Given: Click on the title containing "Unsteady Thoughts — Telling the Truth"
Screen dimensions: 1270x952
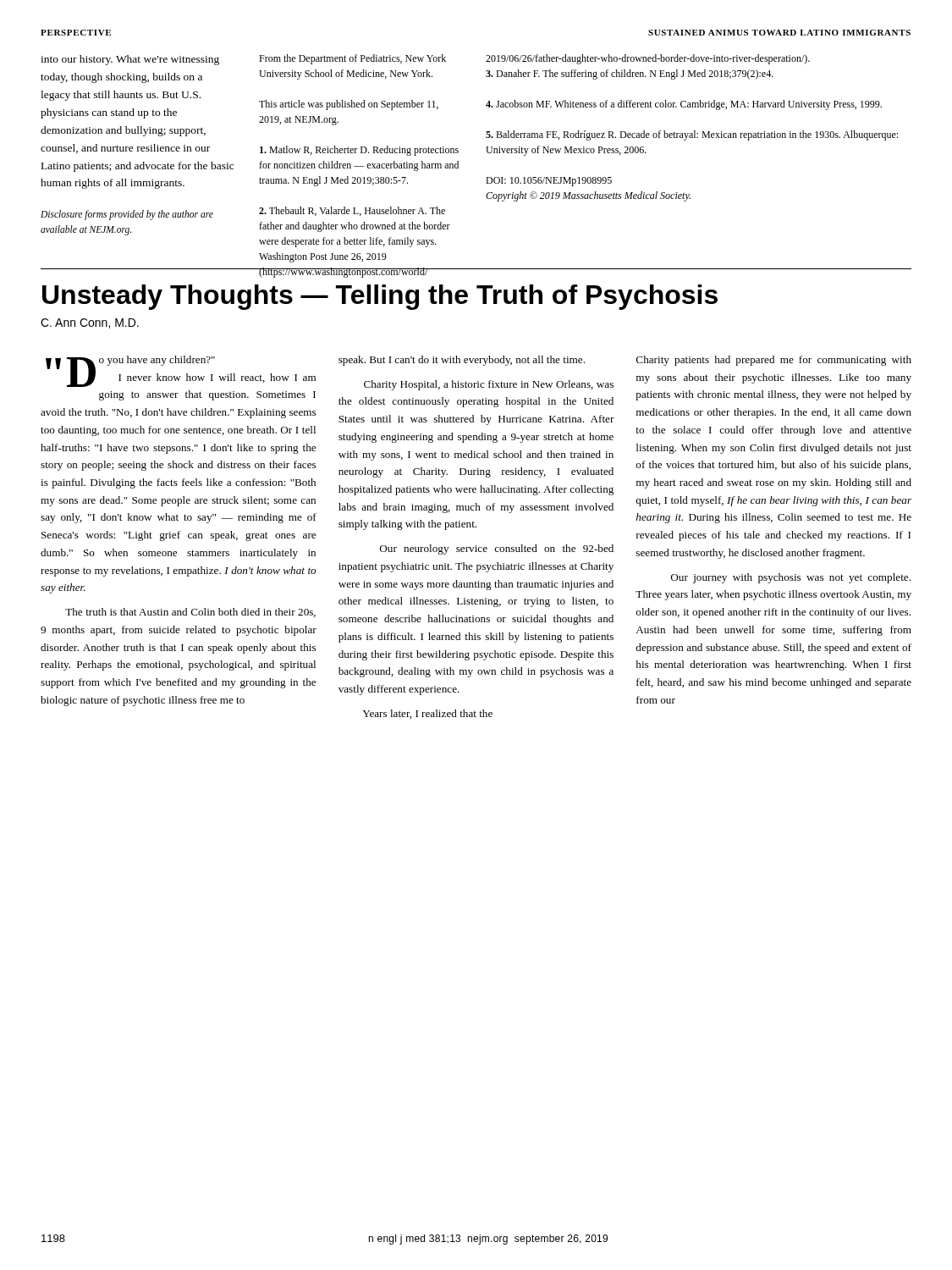Looking at the screenshot, I should pos(380,295).
